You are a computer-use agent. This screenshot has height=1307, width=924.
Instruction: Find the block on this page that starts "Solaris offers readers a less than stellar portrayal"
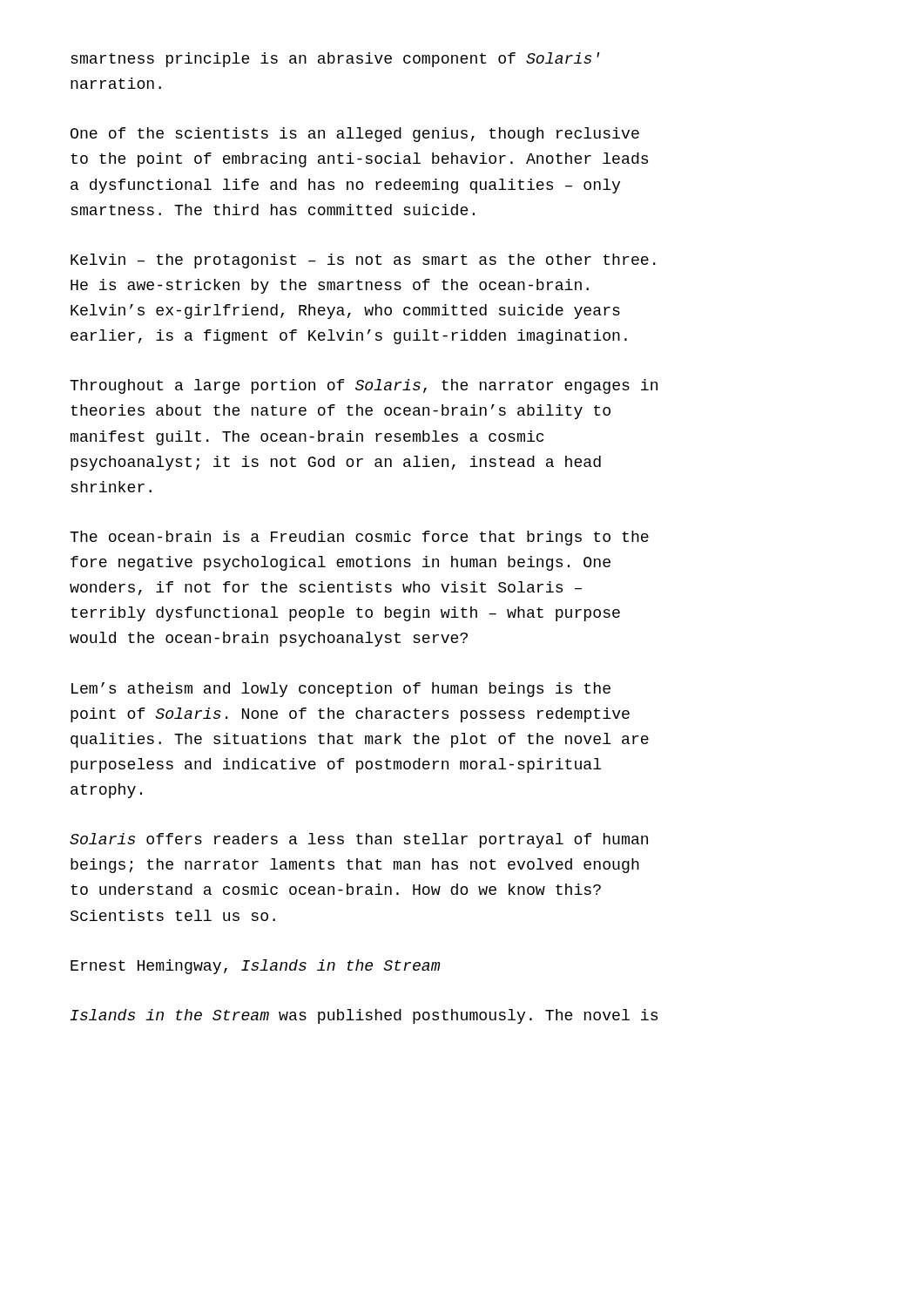click(x=360, y=878)
